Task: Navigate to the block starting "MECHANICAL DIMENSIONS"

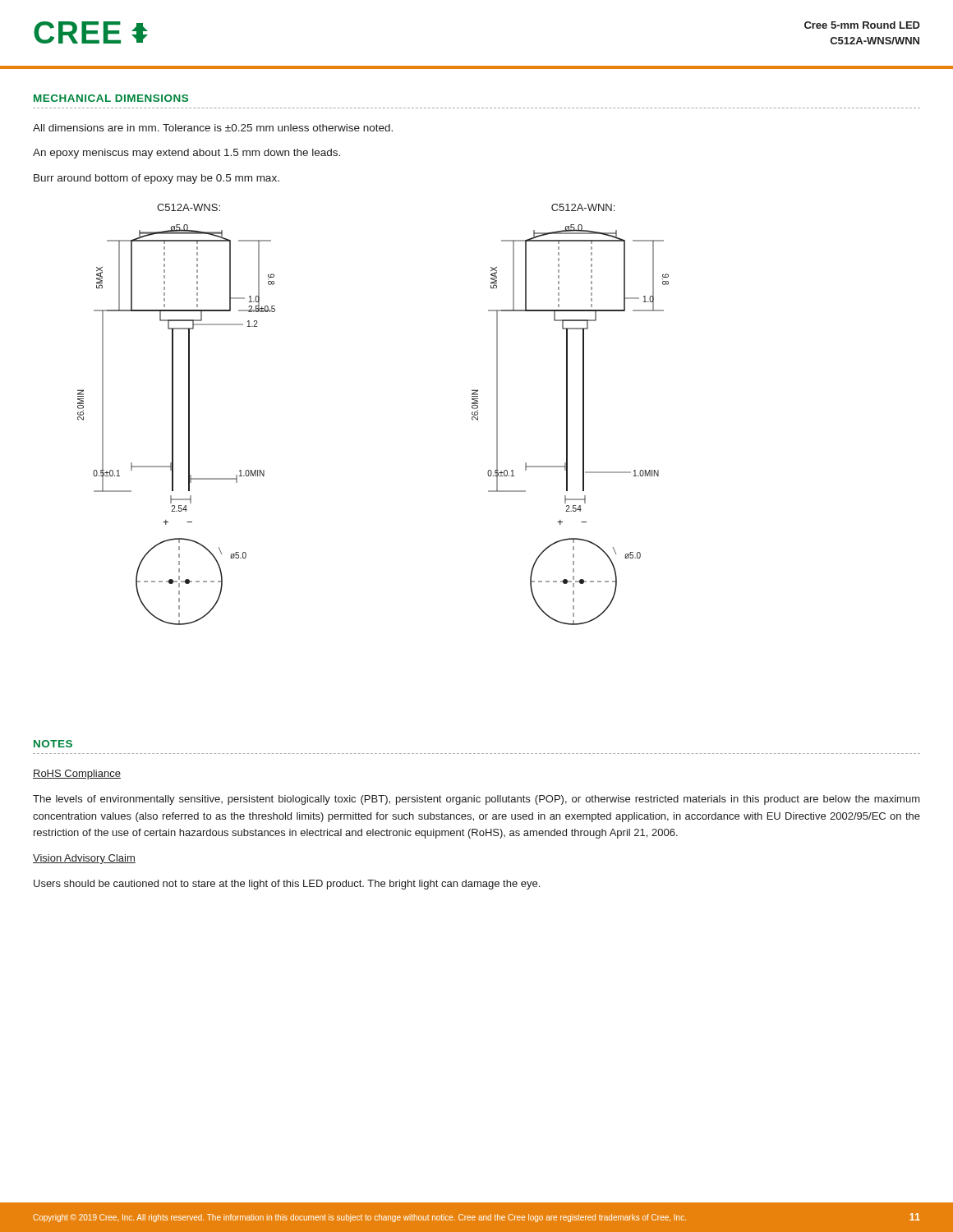Action: point(111,98)
